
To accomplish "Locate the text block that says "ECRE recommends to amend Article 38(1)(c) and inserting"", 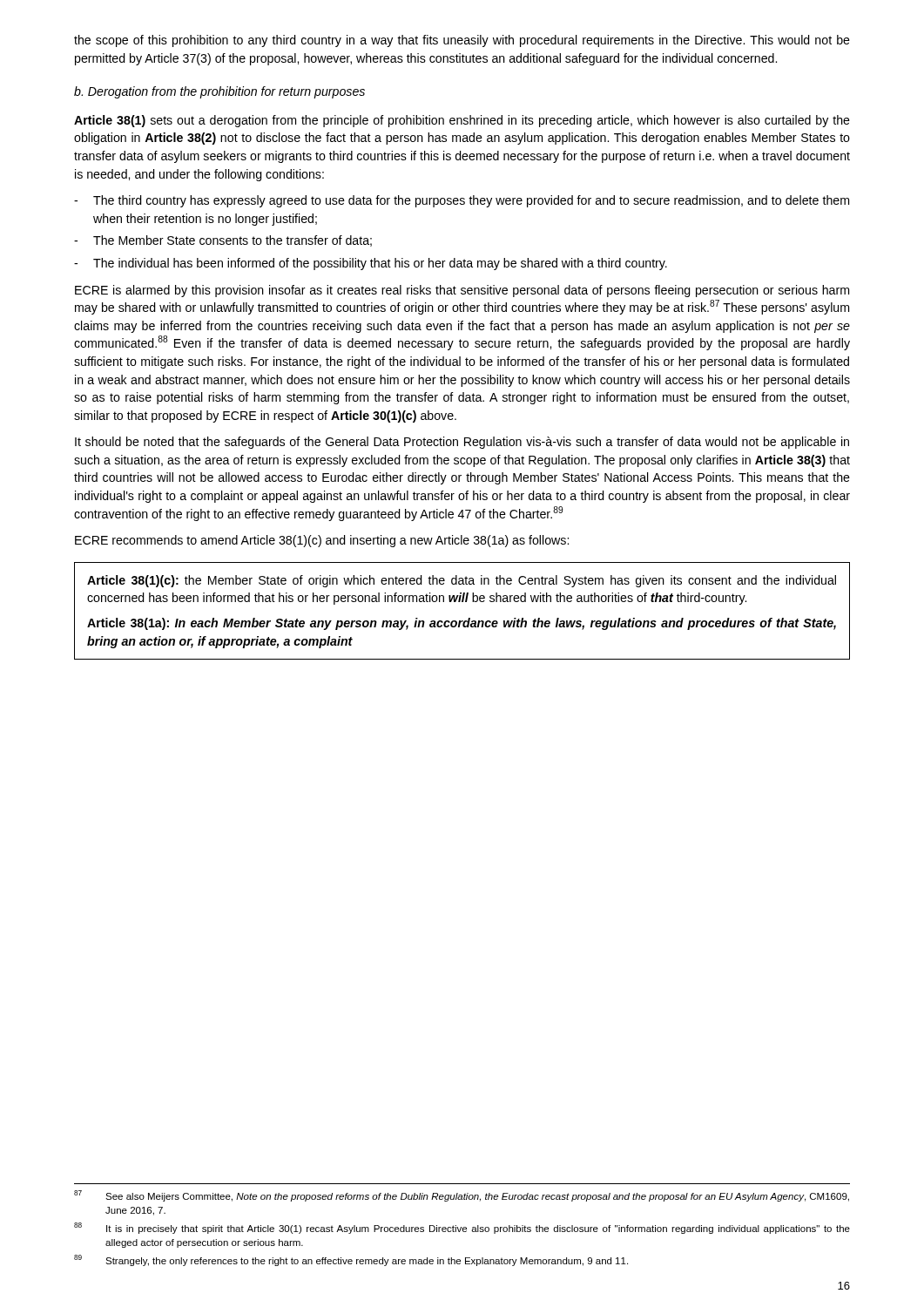I will click(x=462, y=541).
